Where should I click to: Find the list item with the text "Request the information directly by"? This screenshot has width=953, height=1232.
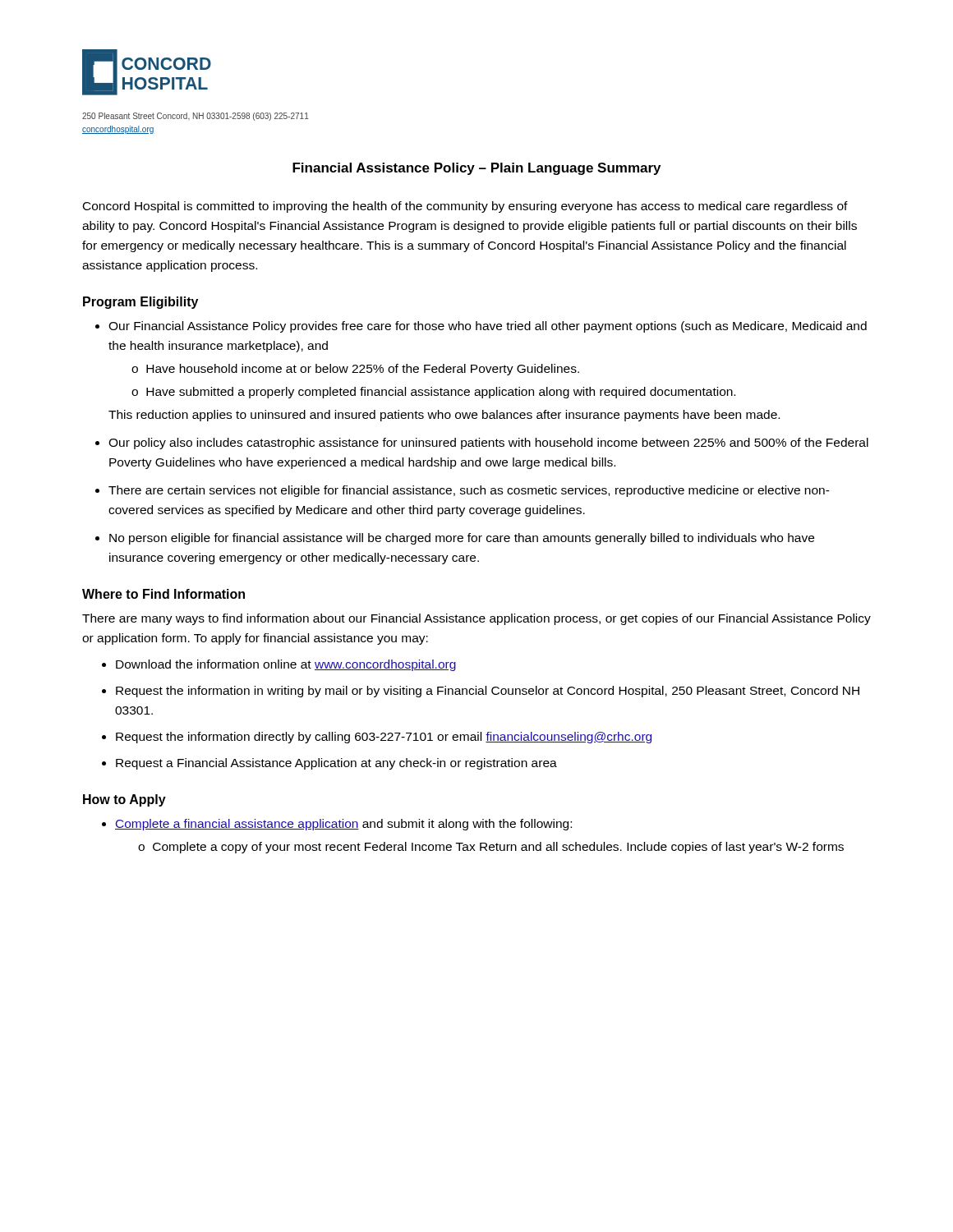(384, 736)
